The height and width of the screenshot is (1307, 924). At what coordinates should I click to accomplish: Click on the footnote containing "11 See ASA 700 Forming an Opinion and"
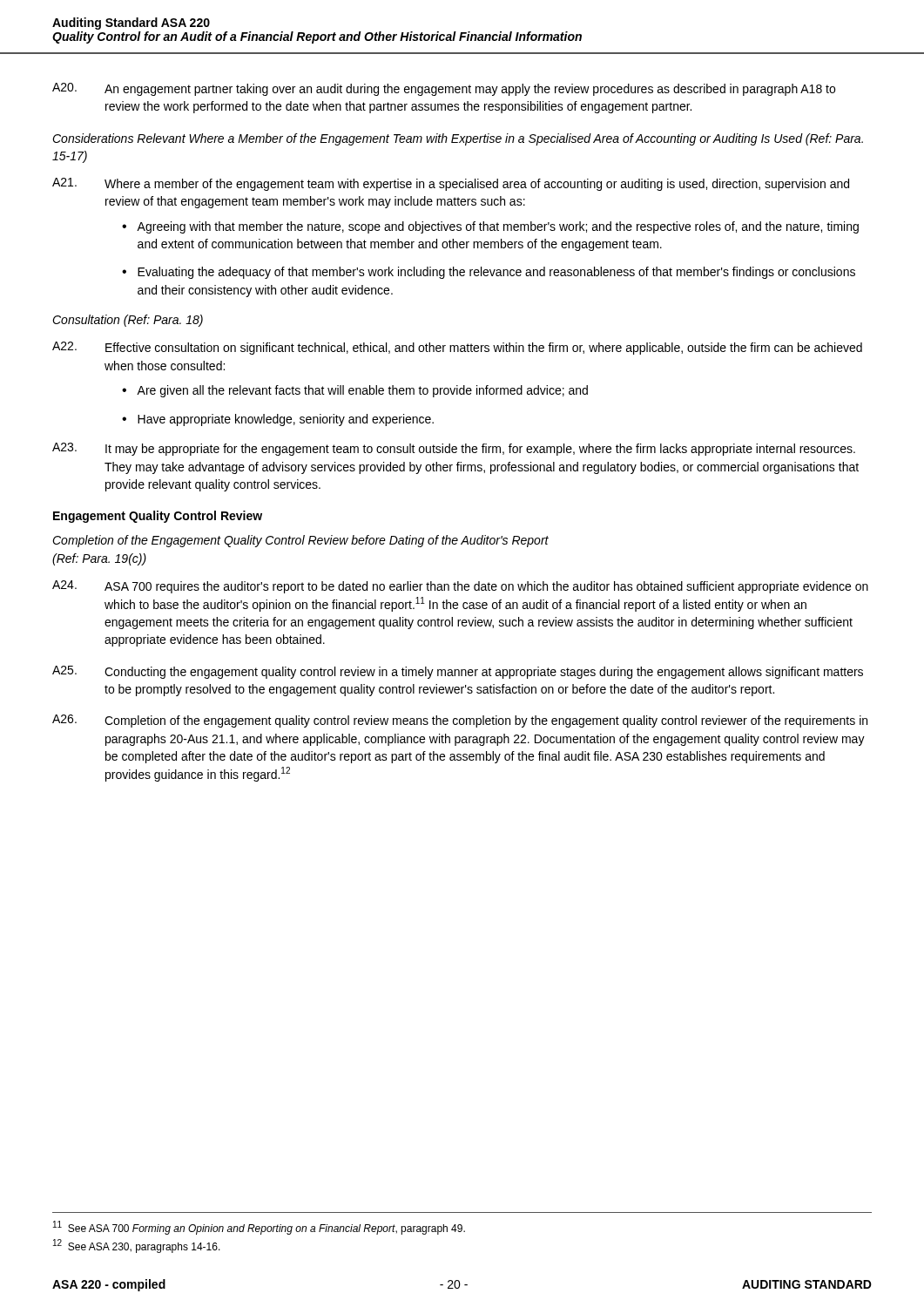[x=259, y=1227]
